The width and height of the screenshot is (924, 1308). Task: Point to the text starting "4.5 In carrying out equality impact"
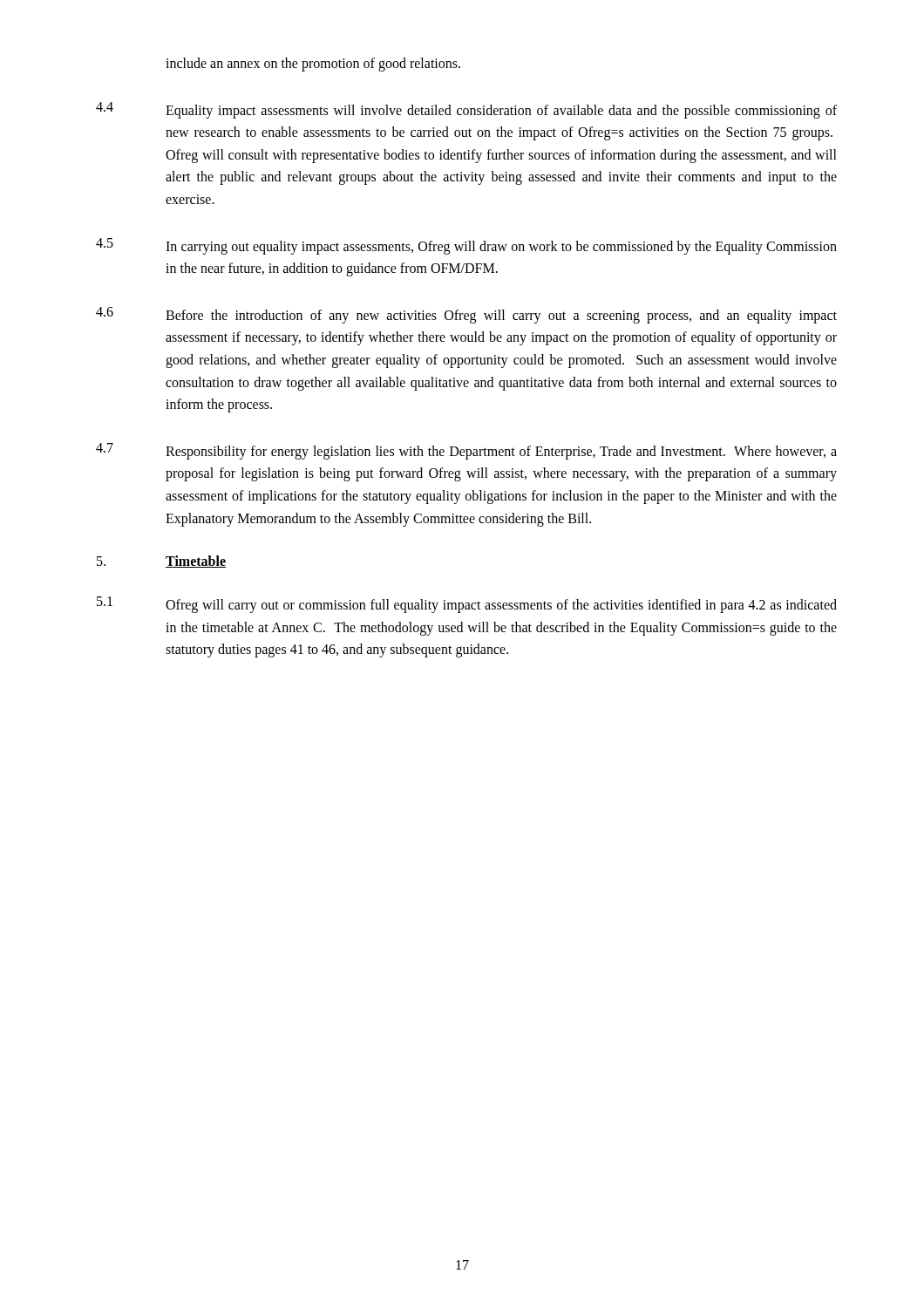(x=466, y=257)
